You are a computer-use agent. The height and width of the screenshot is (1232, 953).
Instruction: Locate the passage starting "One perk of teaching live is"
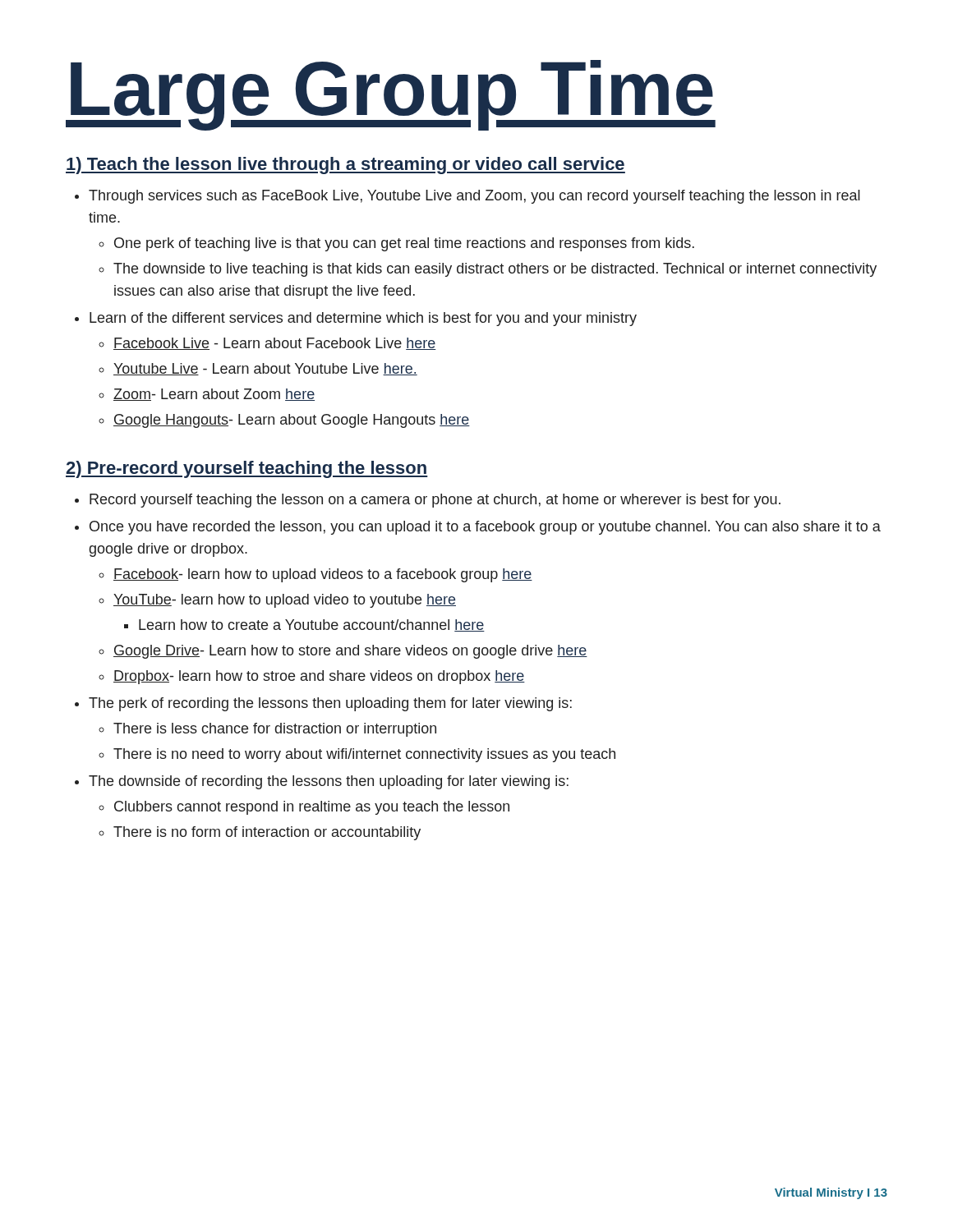(404, 243)
